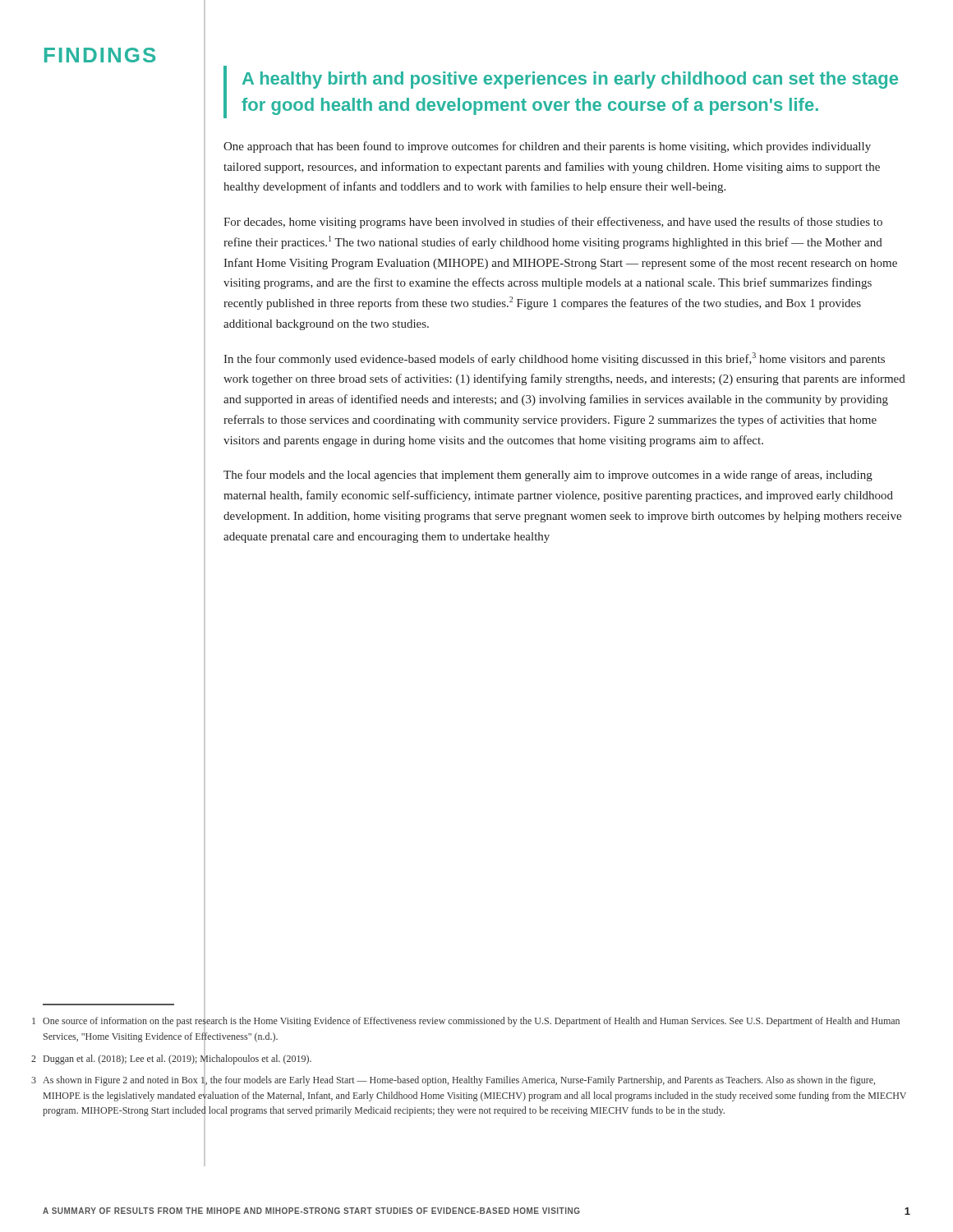The height and width of the screenshot is (1232, 953).
Task: Locate the region starting "In the four commonly used"
Action: [x=564, y=398]
